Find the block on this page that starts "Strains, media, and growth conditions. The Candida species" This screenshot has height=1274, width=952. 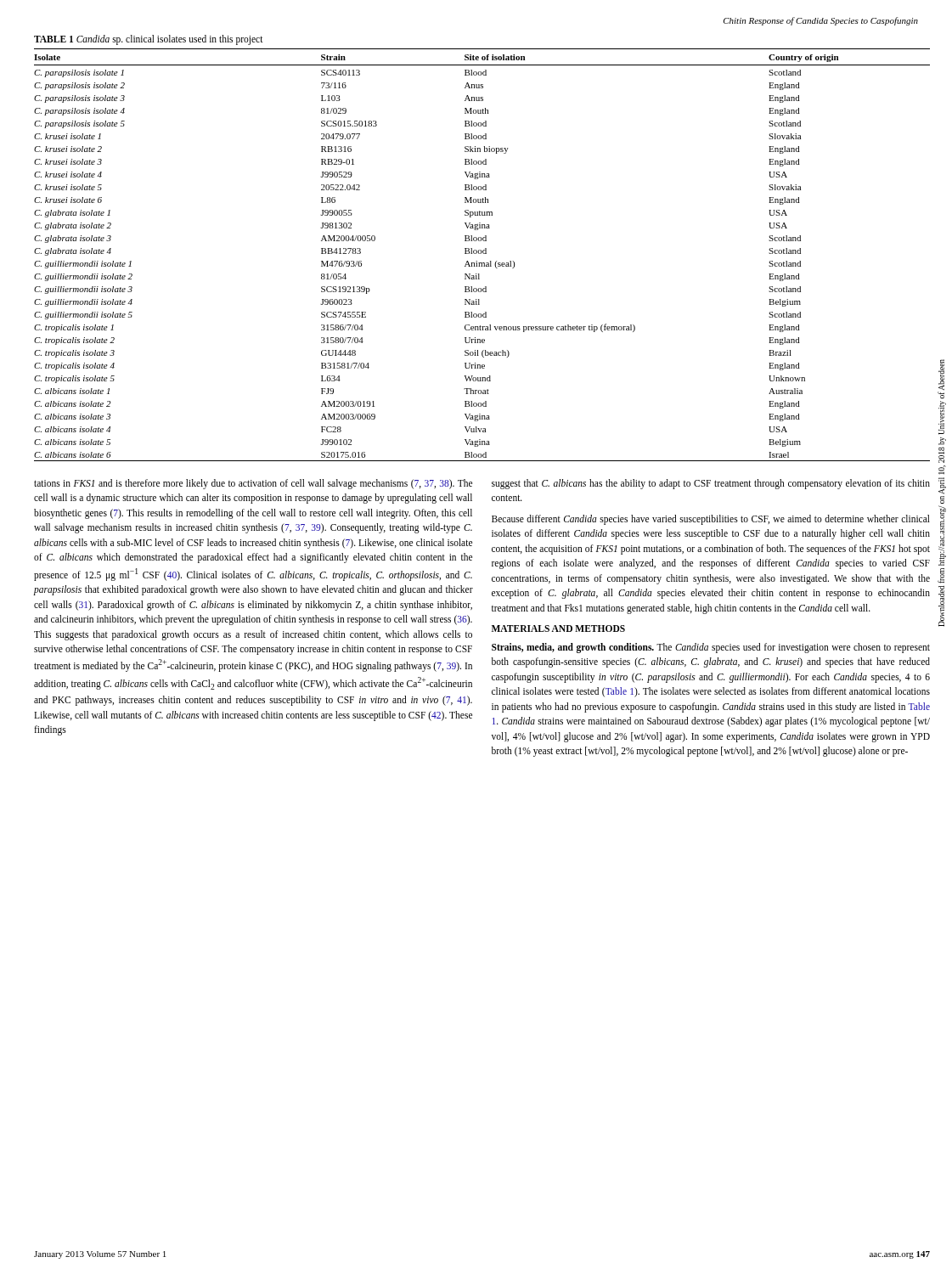click(711, 699)
